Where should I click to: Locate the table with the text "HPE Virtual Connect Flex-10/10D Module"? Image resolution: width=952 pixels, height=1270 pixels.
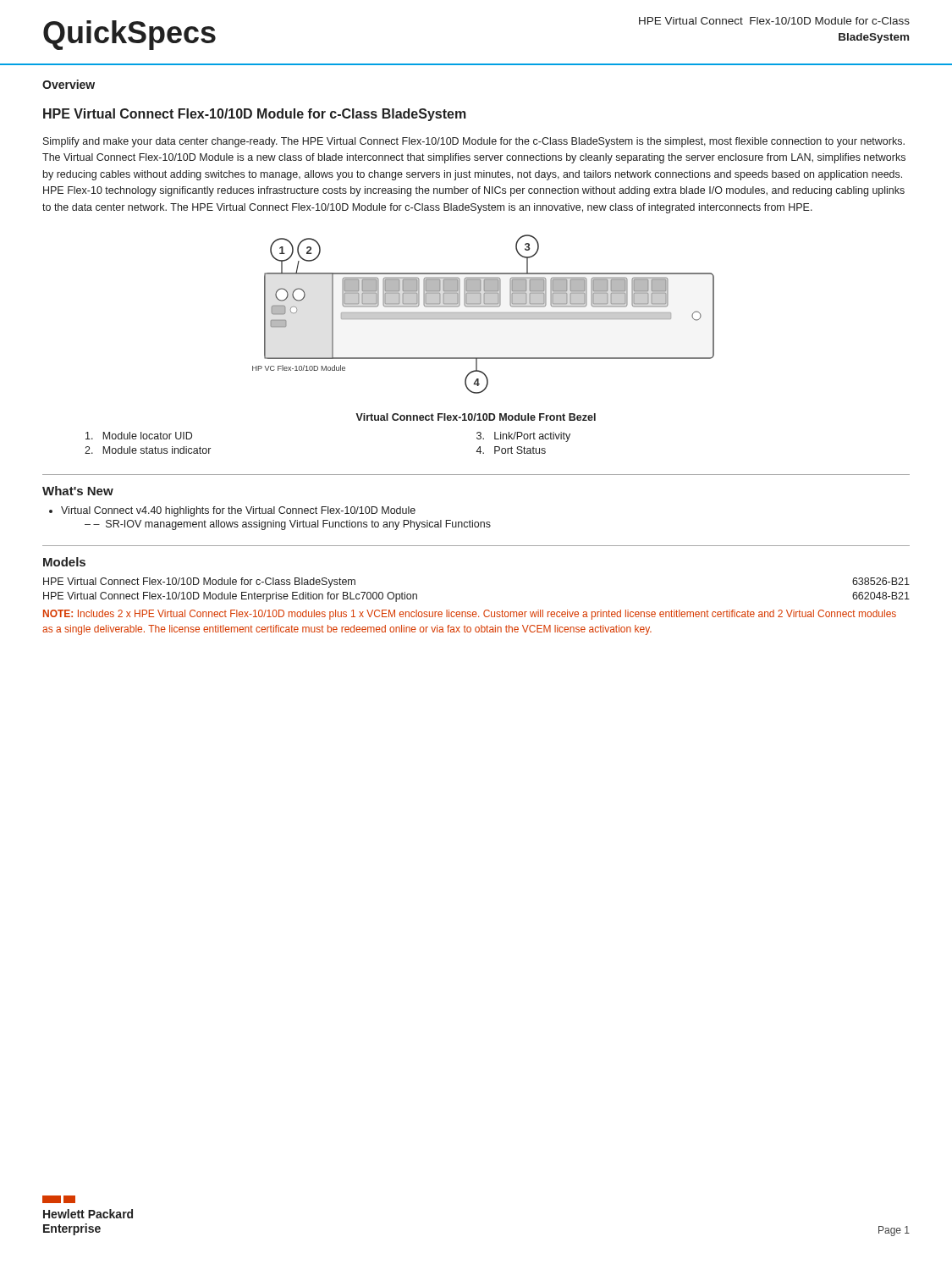tap(476, 589)
